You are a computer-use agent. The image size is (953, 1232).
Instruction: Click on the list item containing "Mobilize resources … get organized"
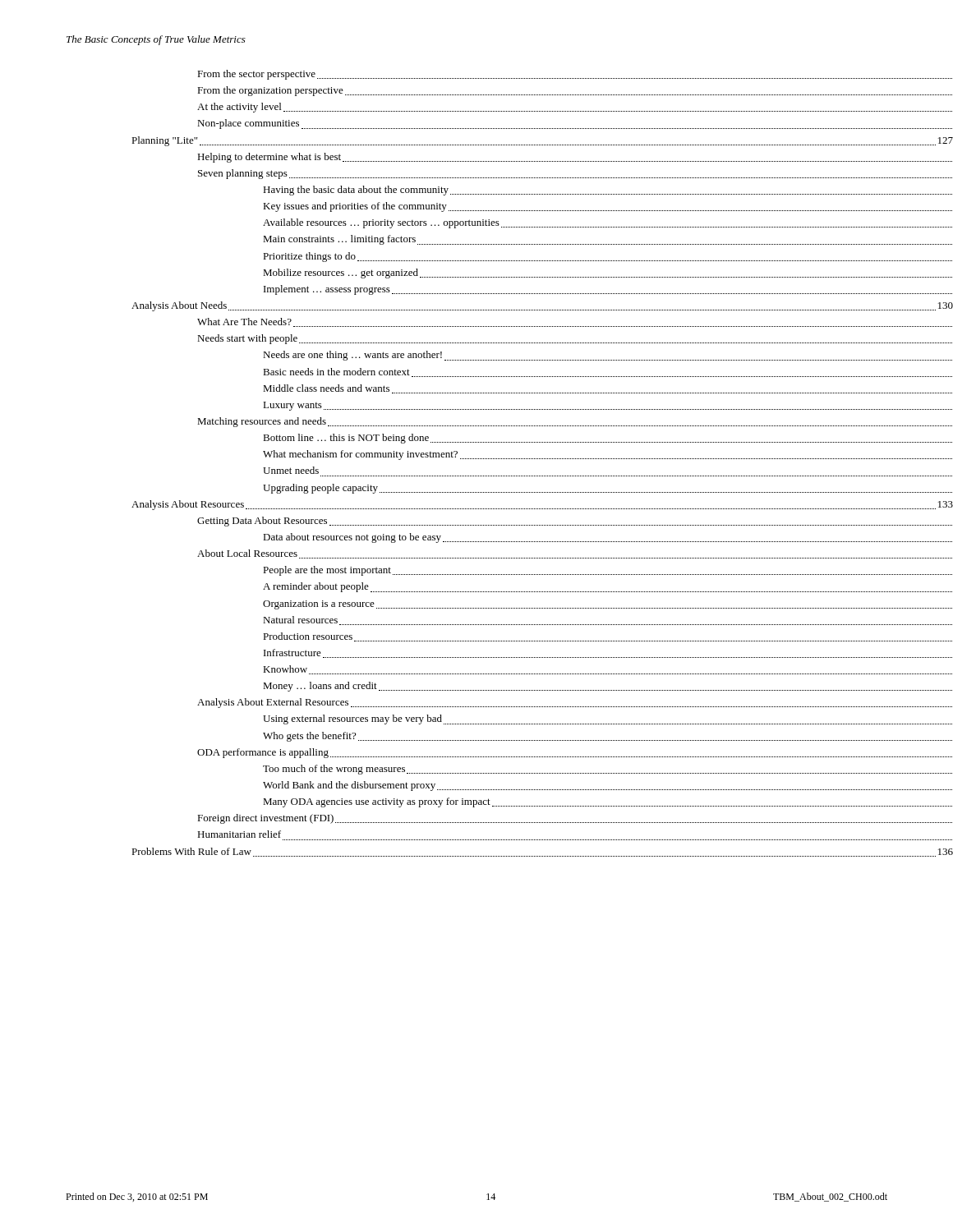(608, 273)
